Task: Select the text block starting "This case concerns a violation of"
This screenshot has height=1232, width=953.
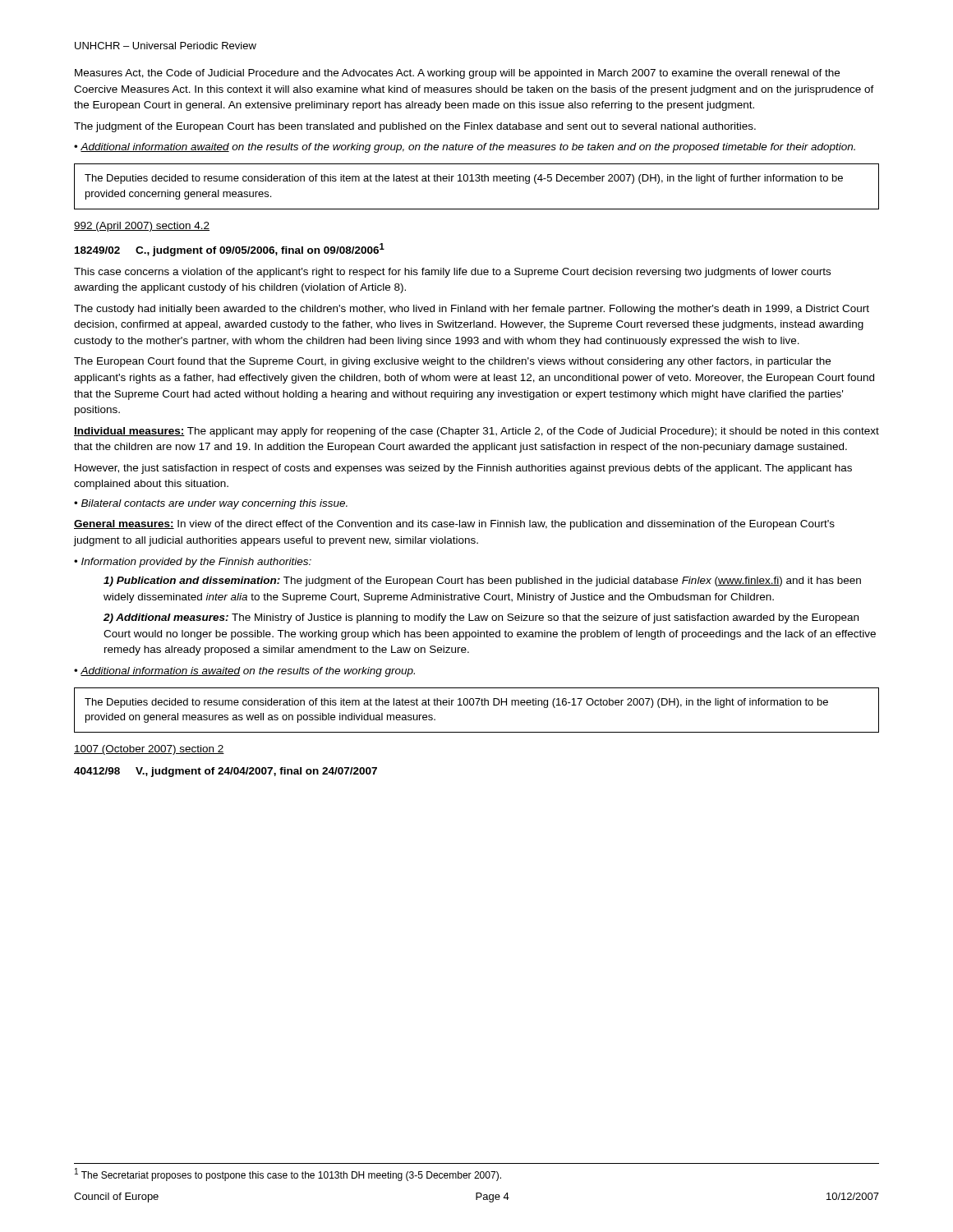Action: point(453,279)
